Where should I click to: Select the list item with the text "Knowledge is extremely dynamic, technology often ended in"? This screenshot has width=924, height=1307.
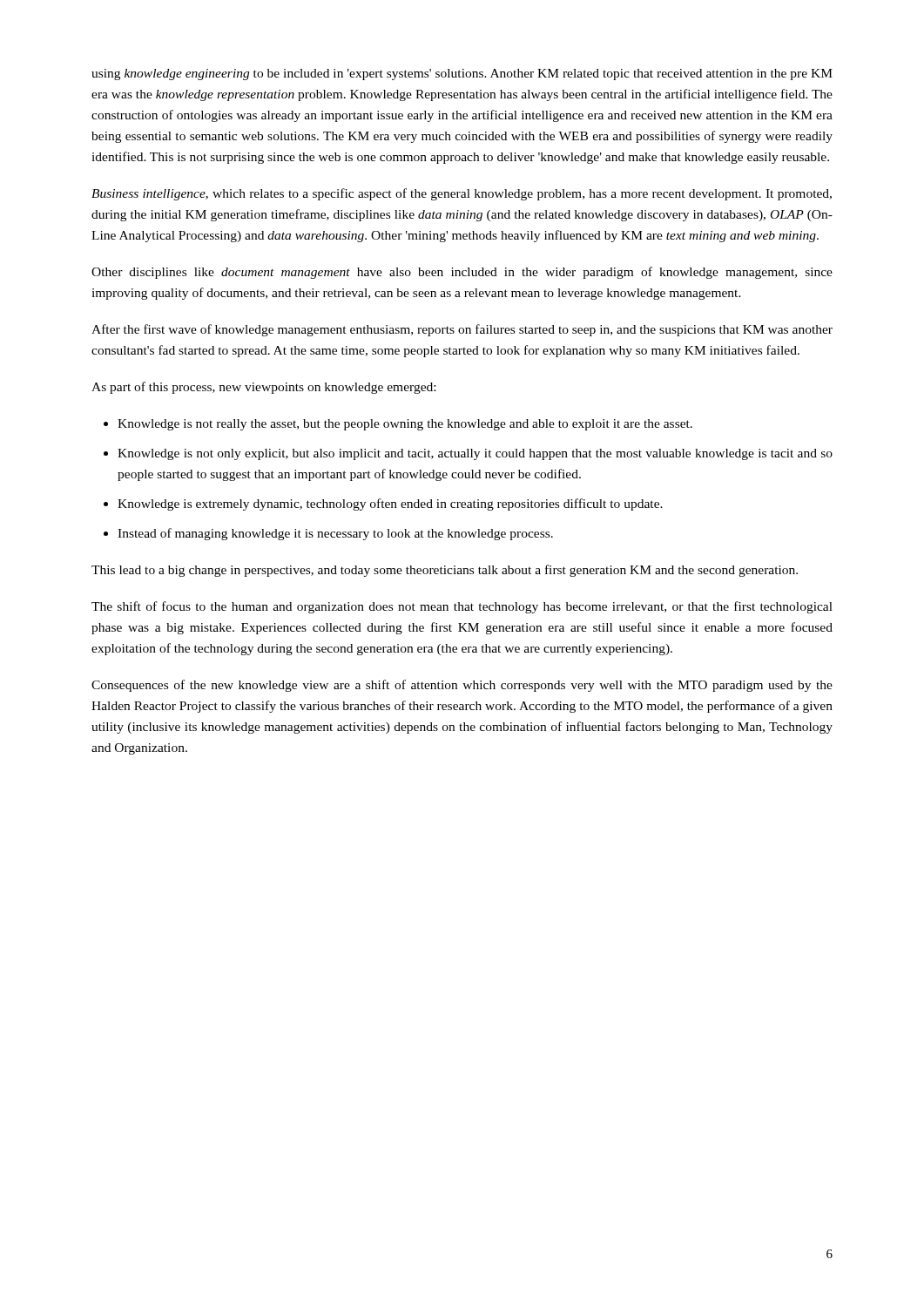click(475, 504)
